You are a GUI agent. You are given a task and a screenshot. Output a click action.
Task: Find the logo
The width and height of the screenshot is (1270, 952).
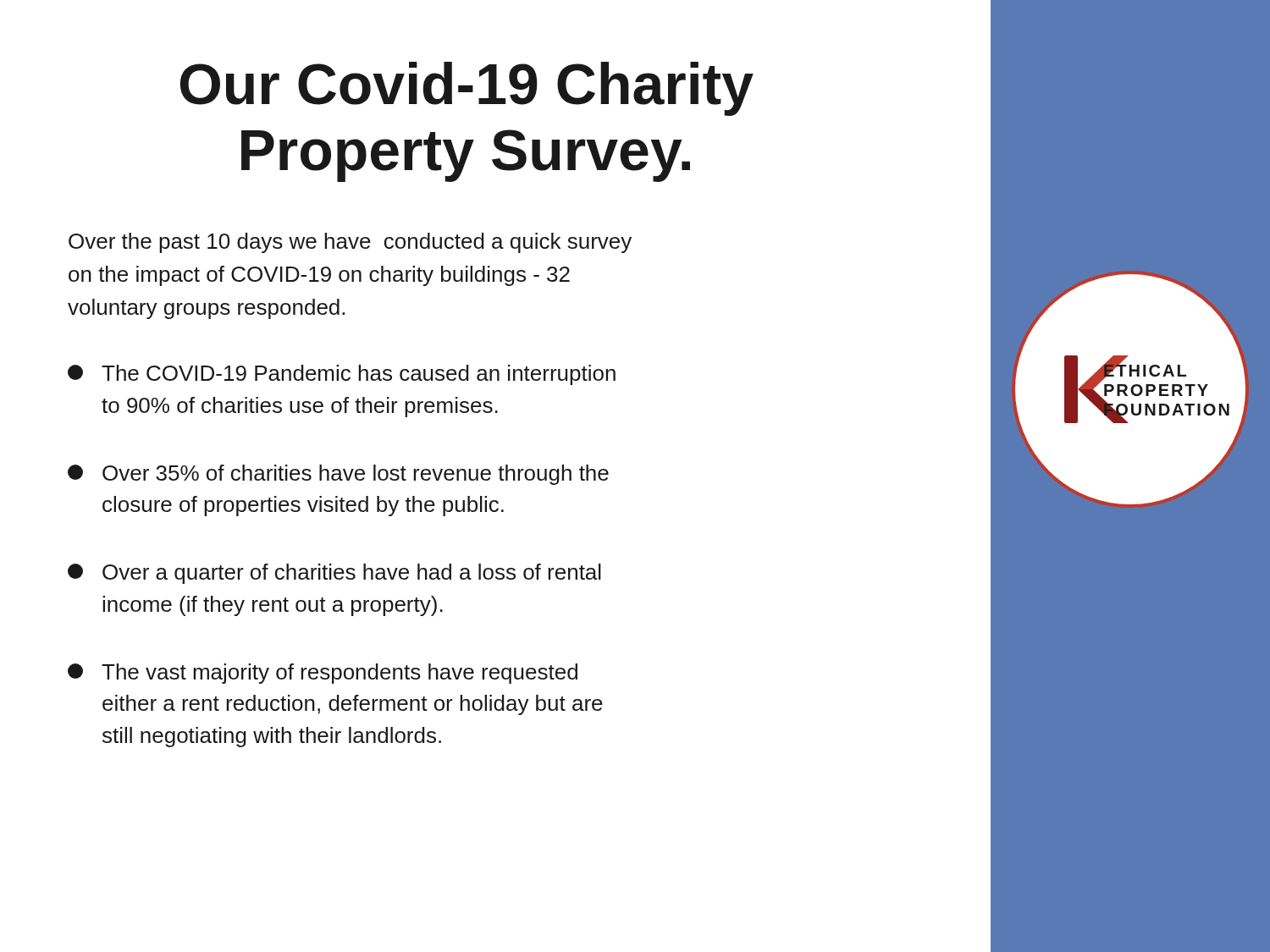coord(1130,389)
